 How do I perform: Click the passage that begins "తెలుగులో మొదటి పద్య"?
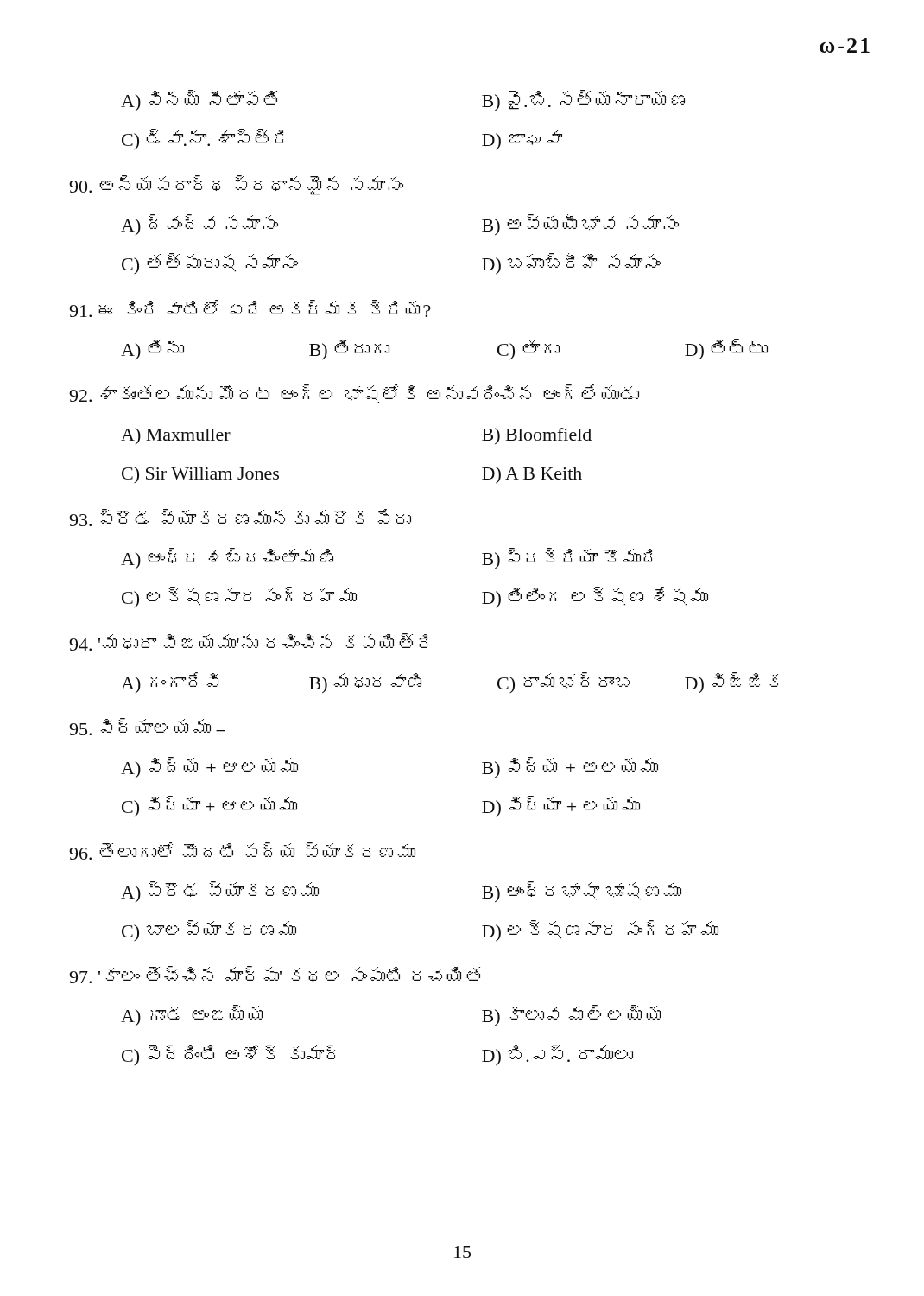[242, 853]
